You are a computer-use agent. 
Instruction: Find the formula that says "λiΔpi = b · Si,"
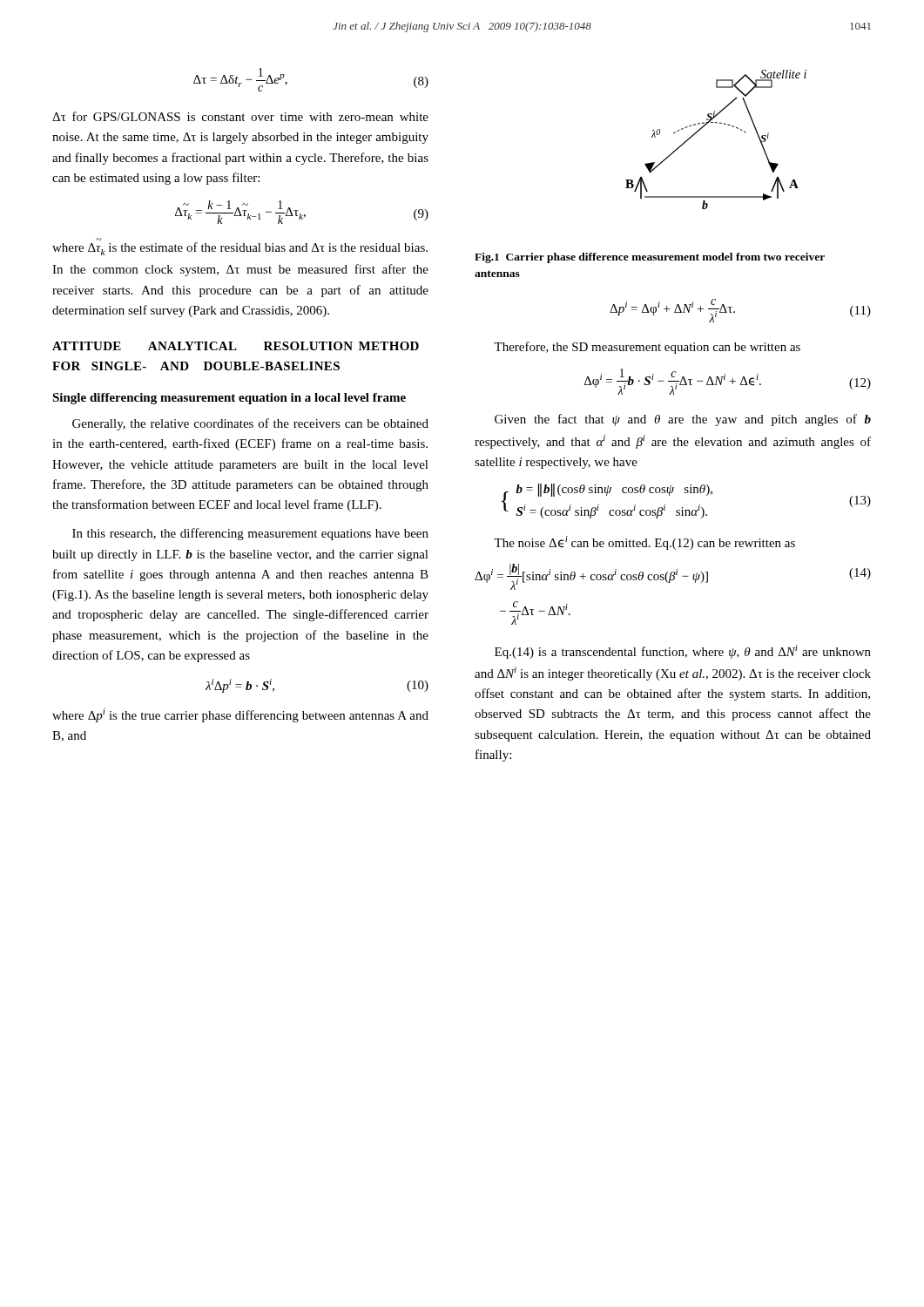coord(249,685)
